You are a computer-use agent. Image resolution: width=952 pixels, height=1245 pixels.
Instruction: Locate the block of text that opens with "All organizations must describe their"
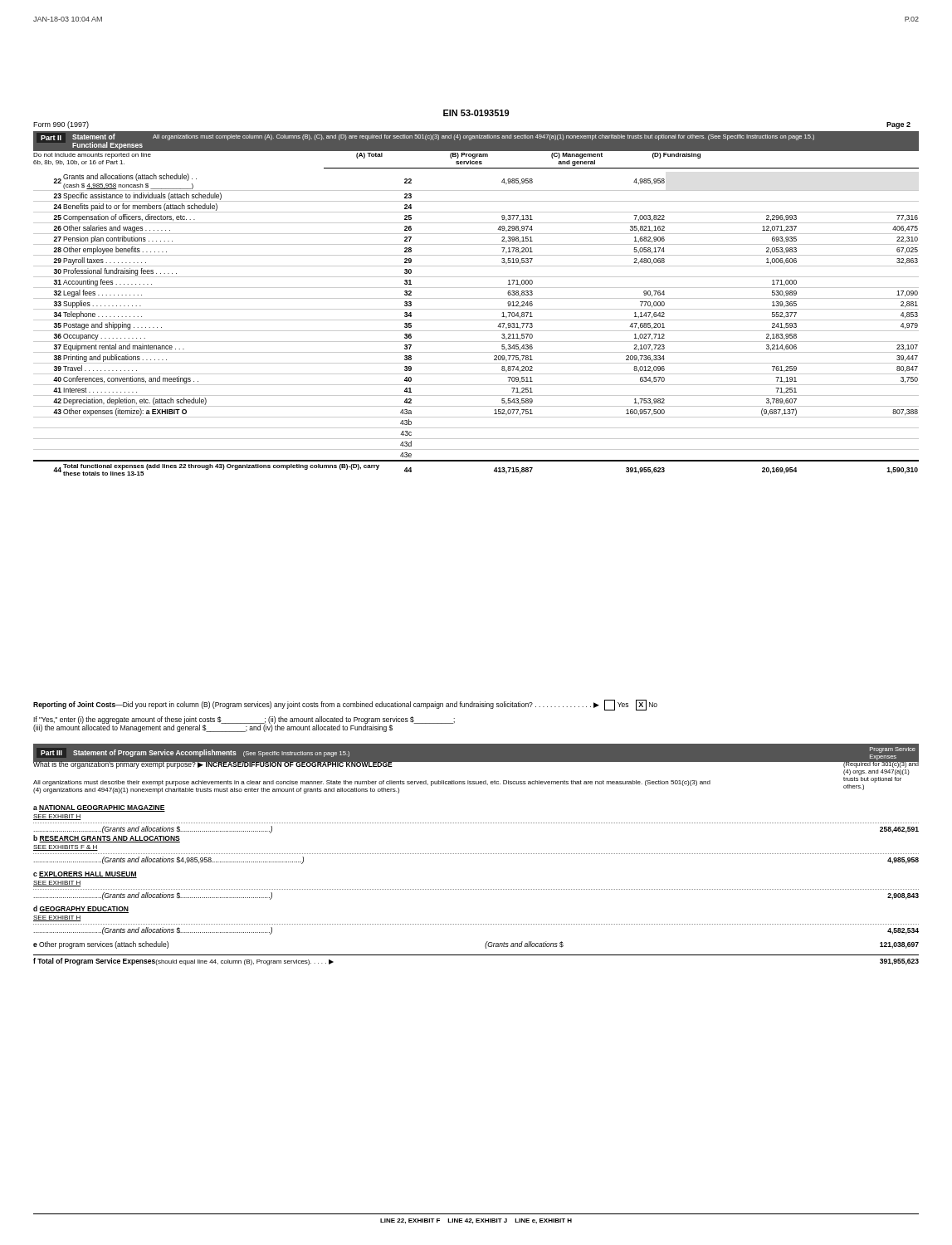tap(372, 786)
